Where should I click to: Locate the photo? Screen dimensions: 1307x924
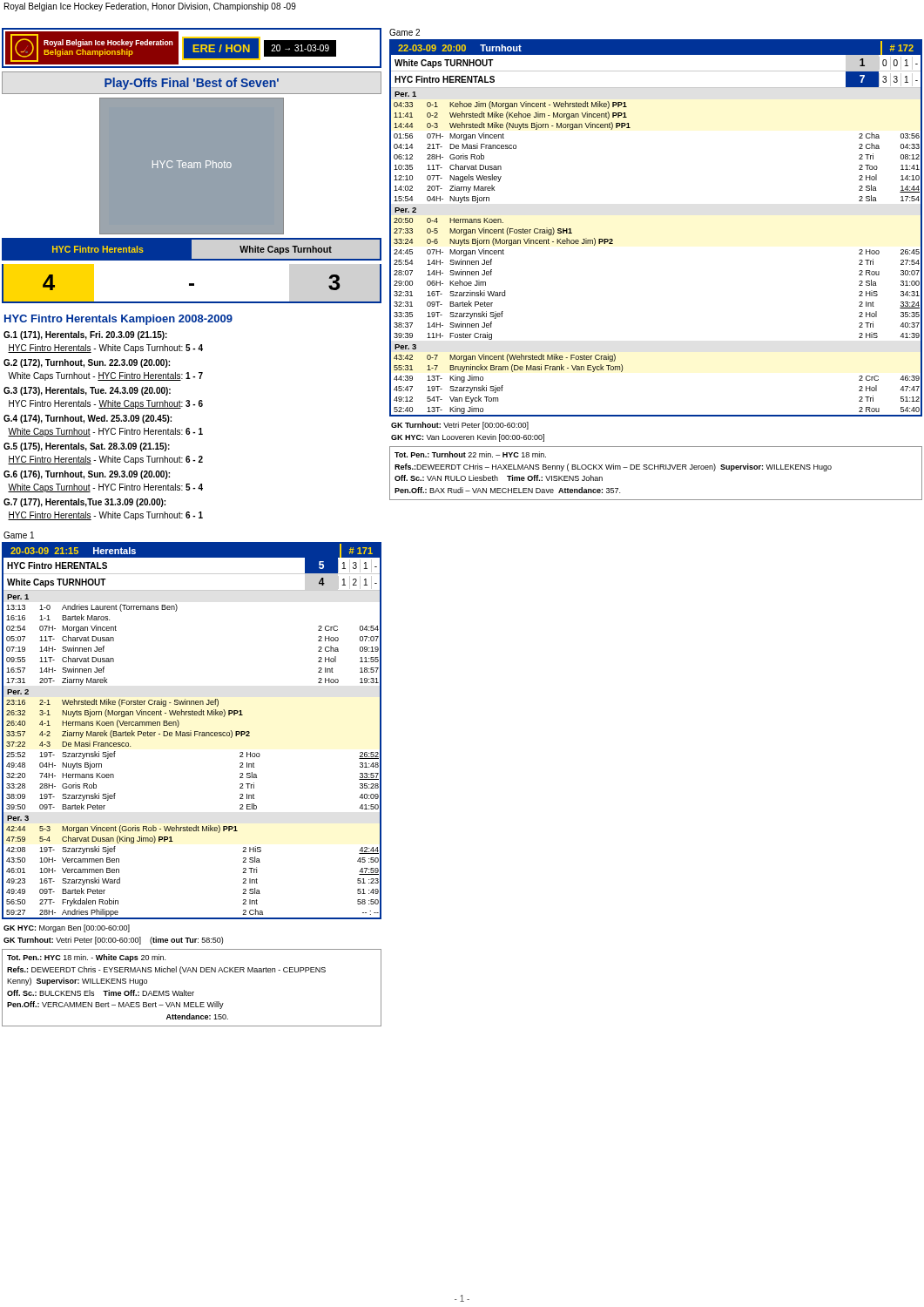tap(192, 166)
